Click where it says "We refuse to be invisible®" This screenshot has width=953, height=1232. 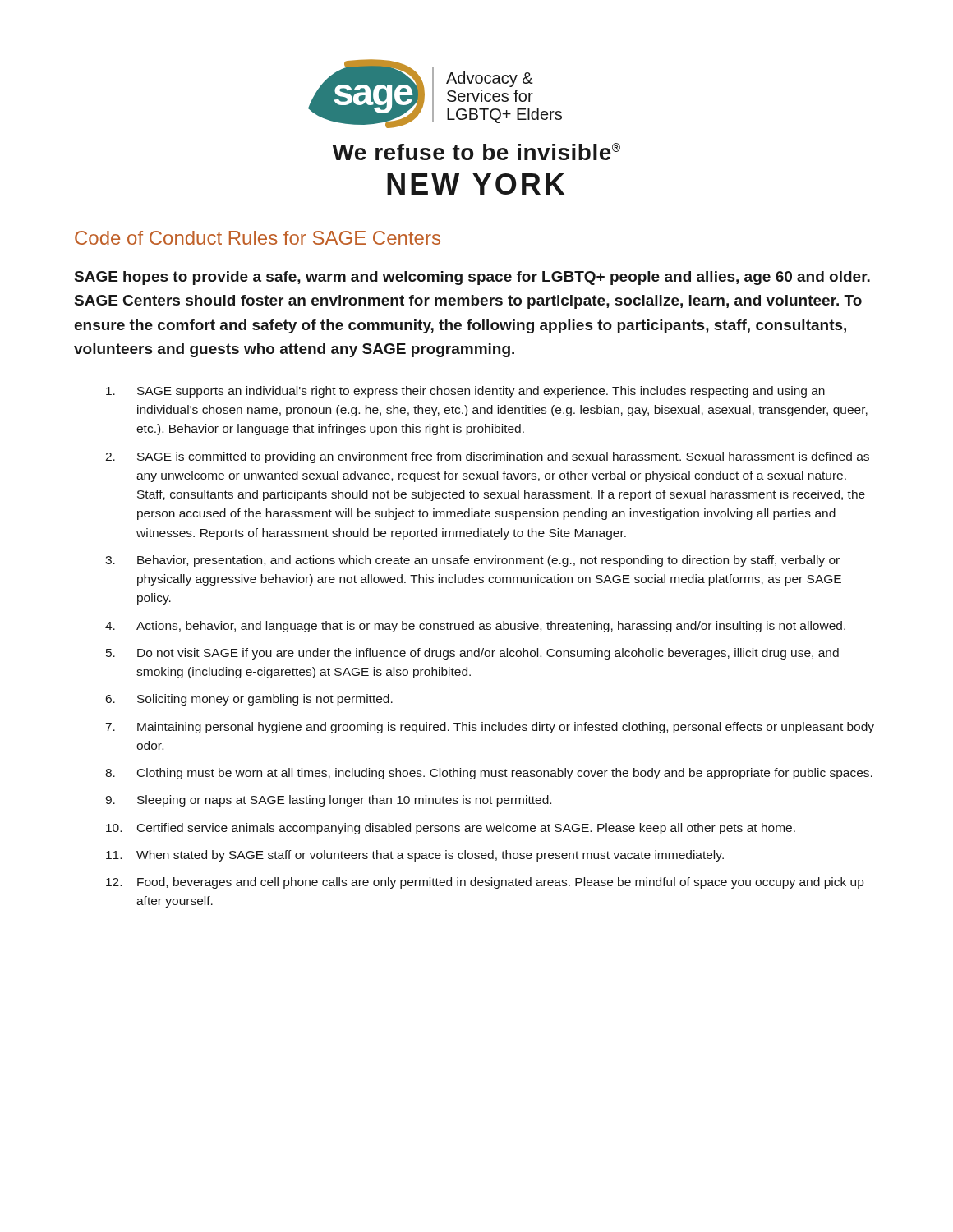tap(476, 152)
